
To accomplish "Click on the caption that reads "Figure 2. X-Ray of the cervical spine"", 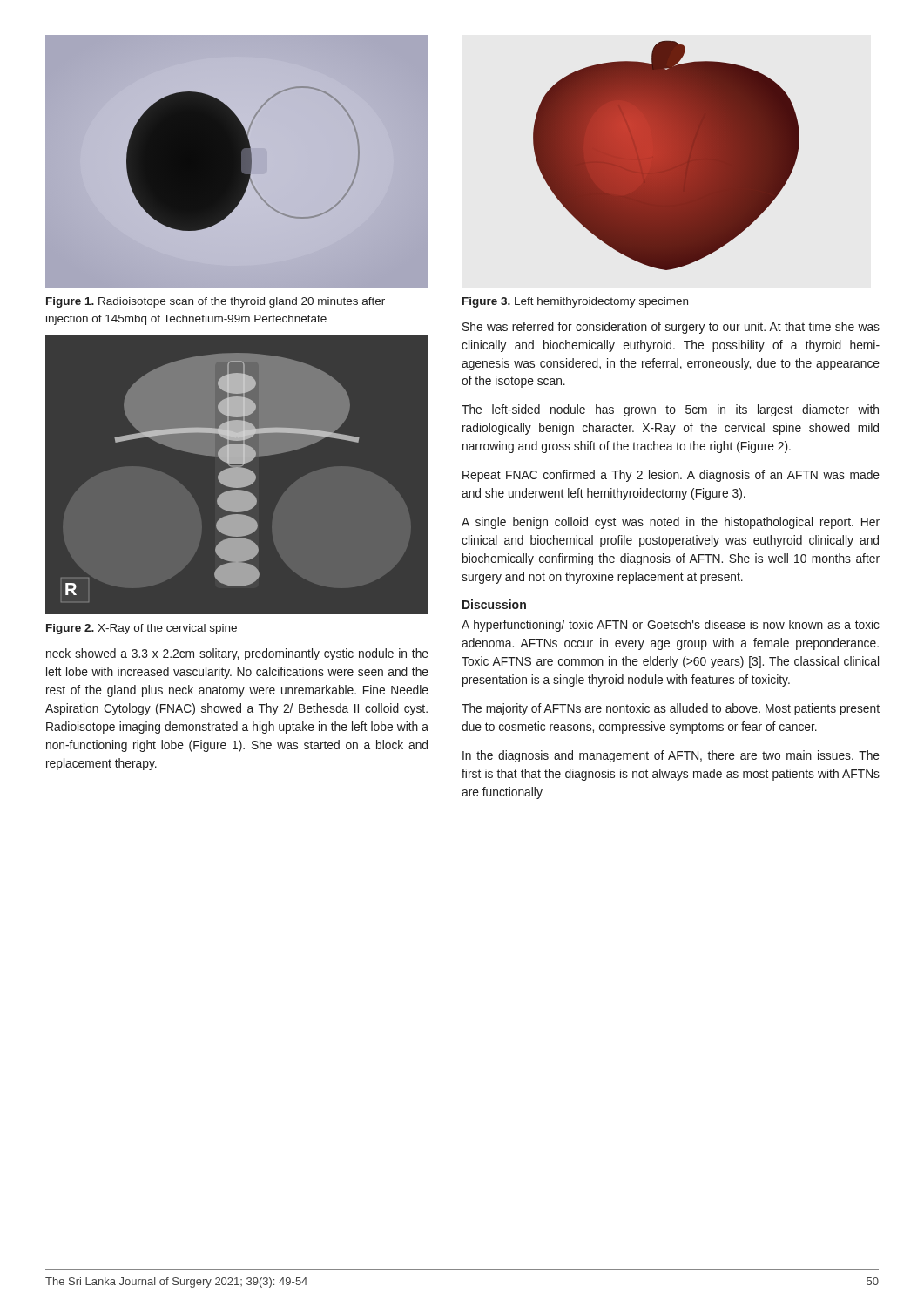I will [x=141, y=628].
